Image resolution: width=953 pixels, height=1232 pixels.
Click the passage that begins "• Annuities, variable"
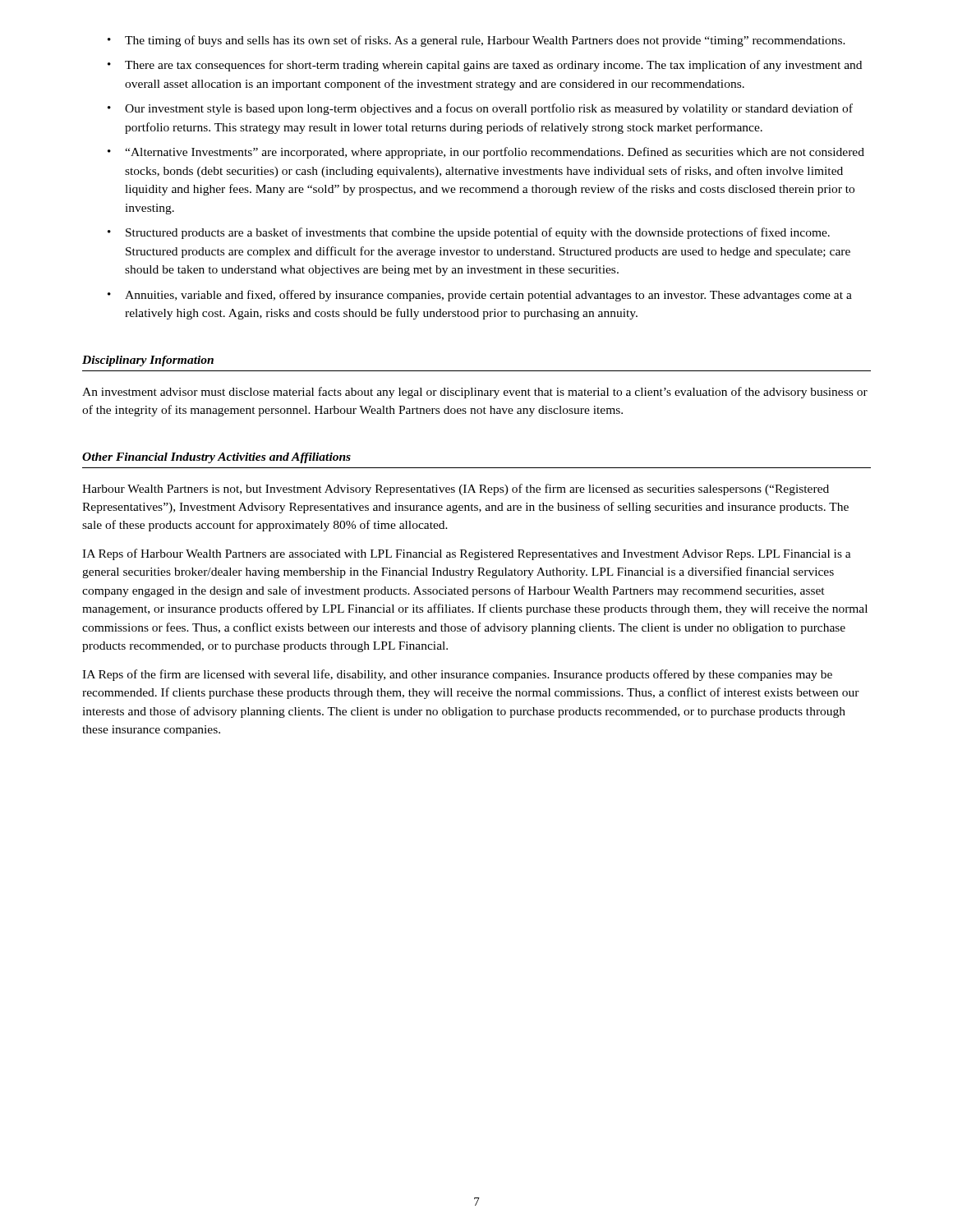[x=489, y=304]
